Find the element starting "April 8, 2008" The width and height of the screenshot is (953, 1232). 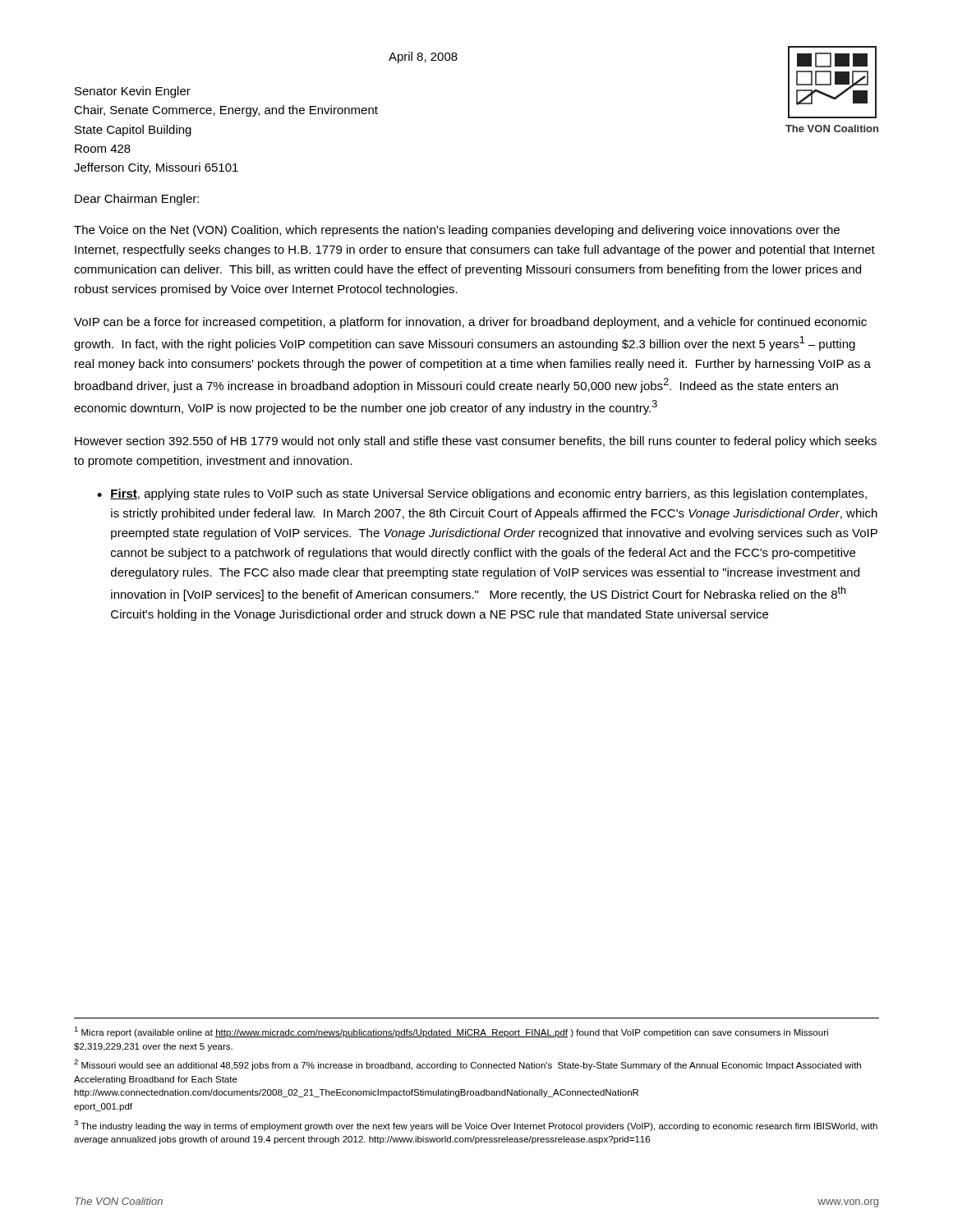[423, 56]
